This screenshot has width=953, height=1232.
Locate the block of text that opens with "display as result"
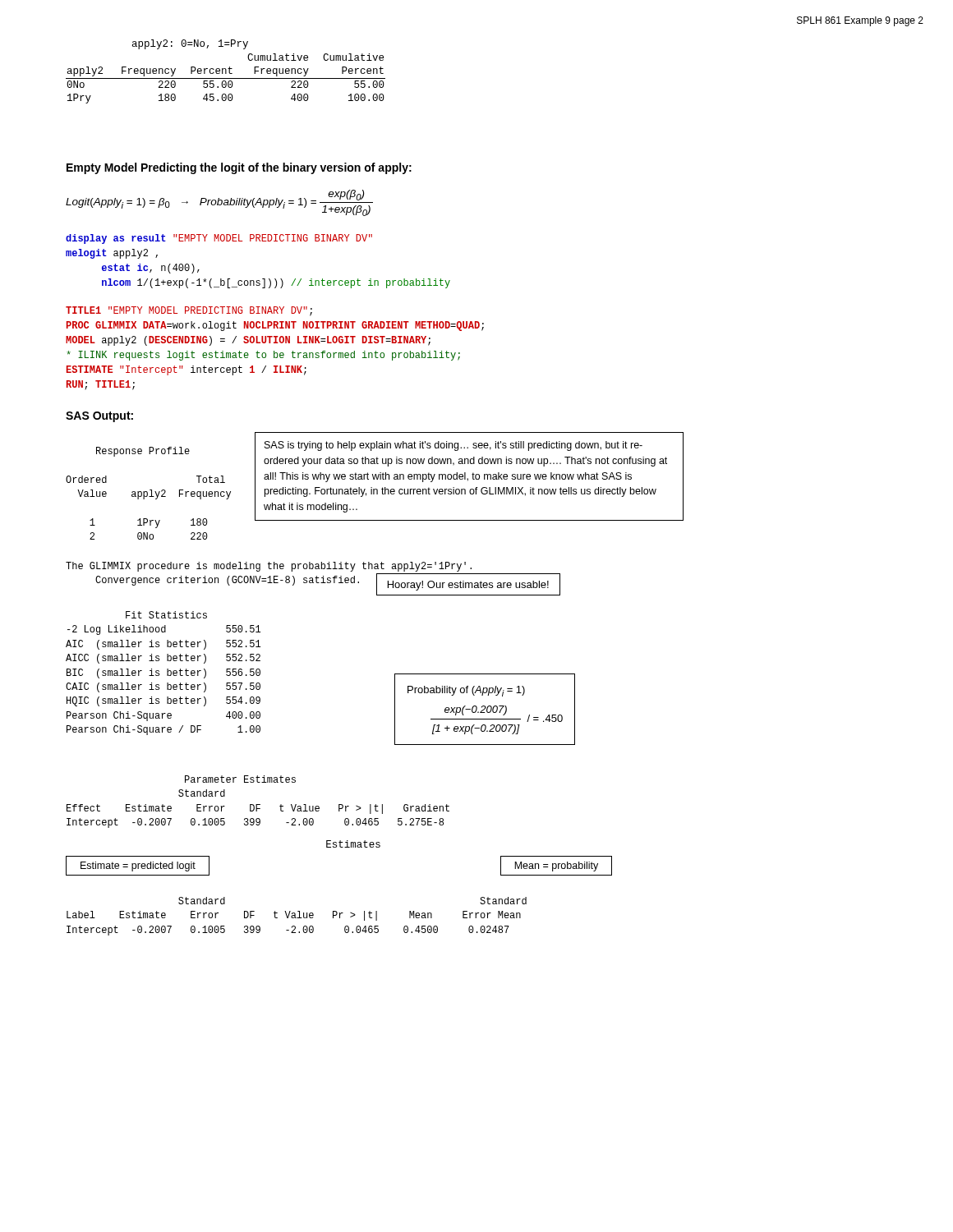coord(219,239)
